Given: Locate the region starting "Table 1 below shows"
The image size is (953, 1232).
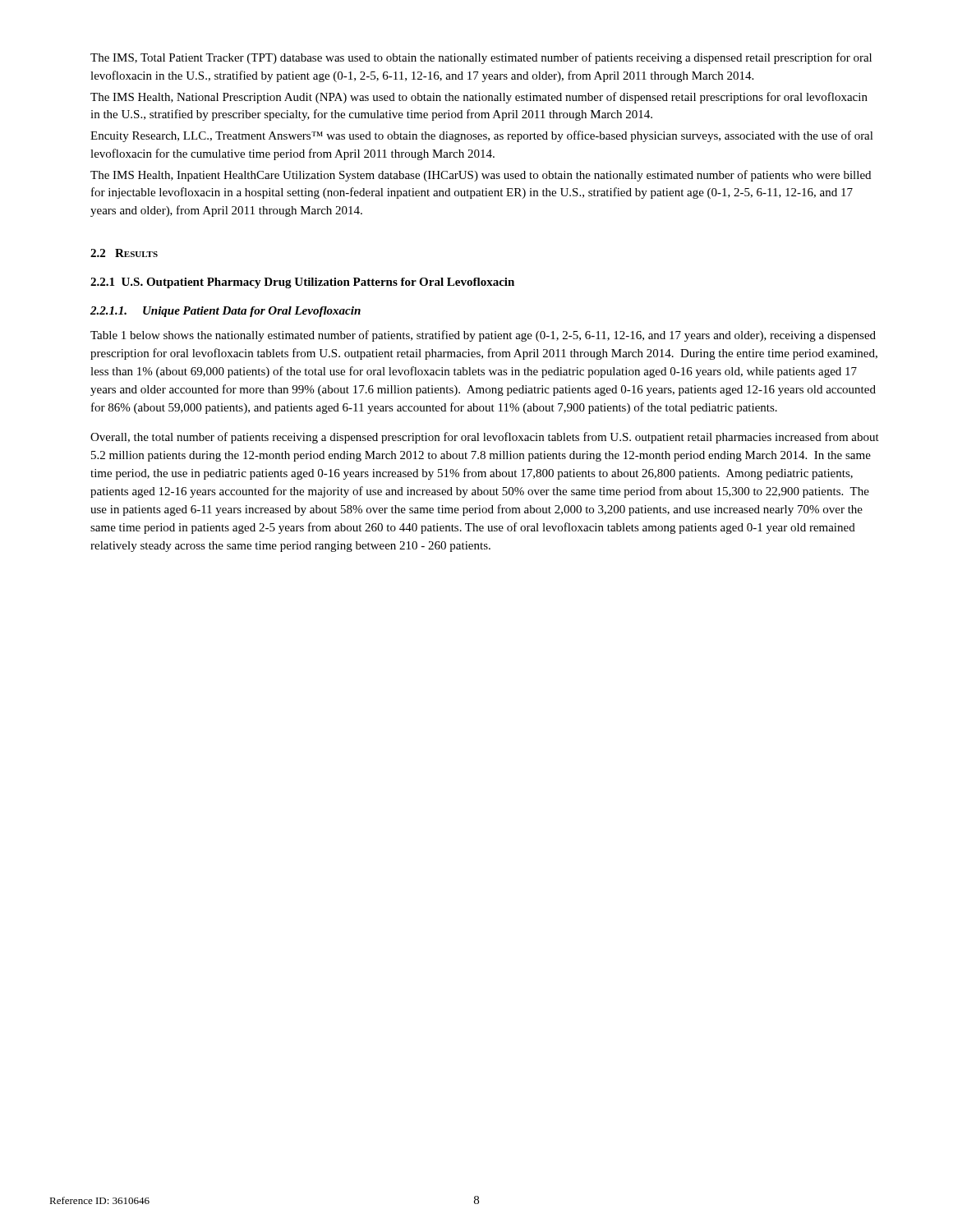Looking at the screenshot, I should click(484, 371).
